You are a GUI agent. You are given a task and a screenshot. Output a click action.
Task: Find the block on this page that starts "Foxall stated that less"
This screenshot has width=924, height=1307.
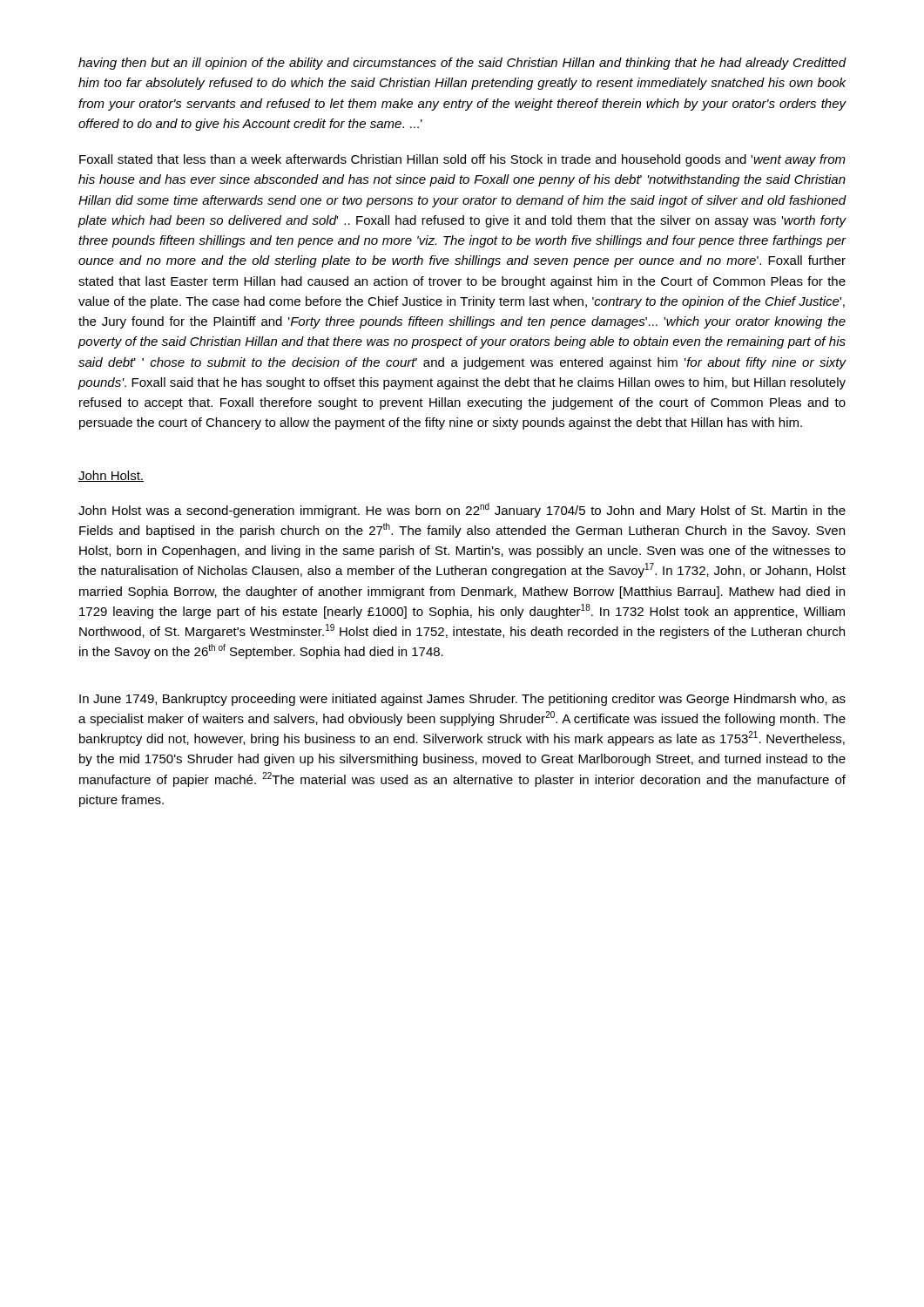(462, 291)
